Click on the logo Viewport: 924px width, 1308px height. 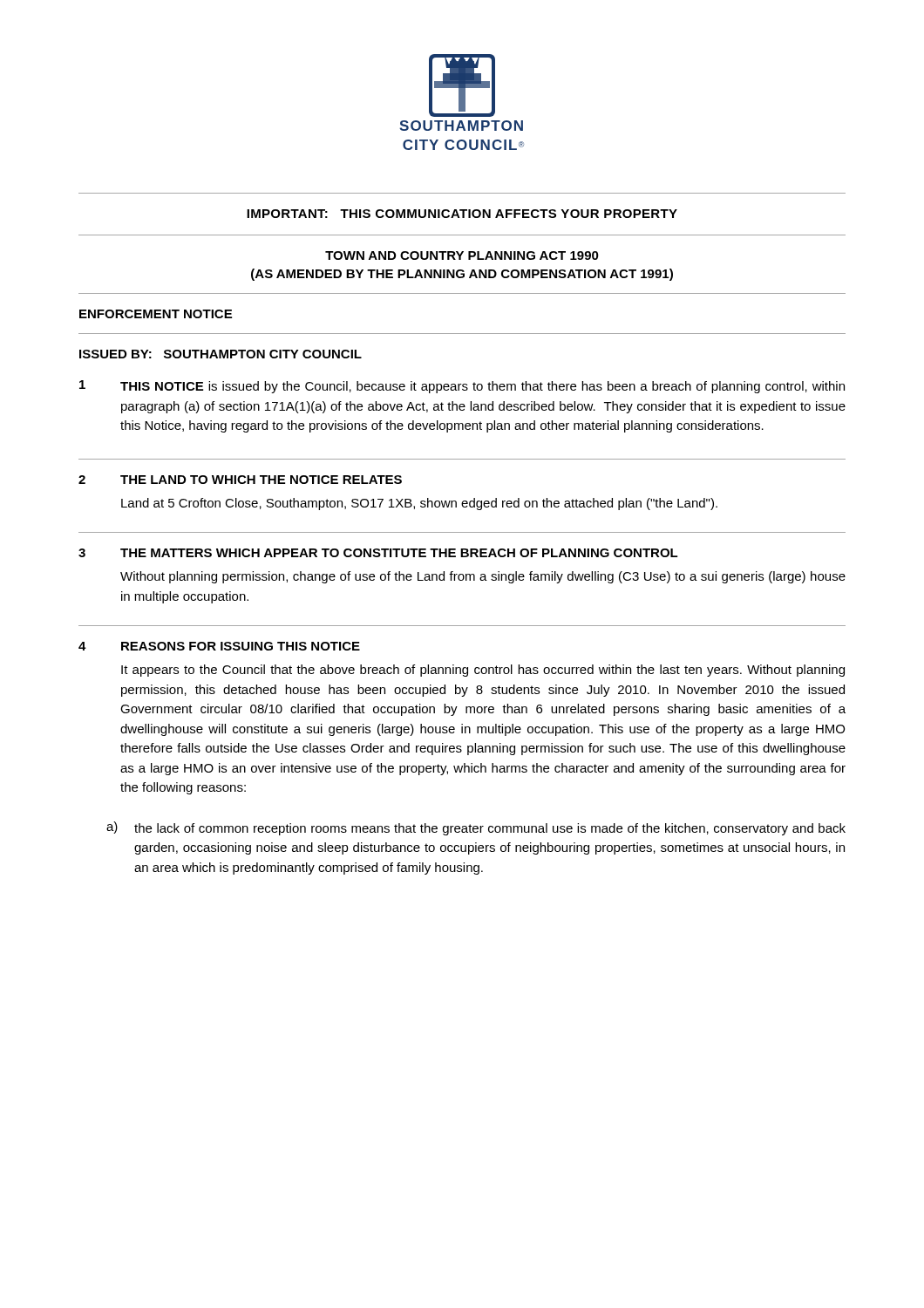(462, 110)
